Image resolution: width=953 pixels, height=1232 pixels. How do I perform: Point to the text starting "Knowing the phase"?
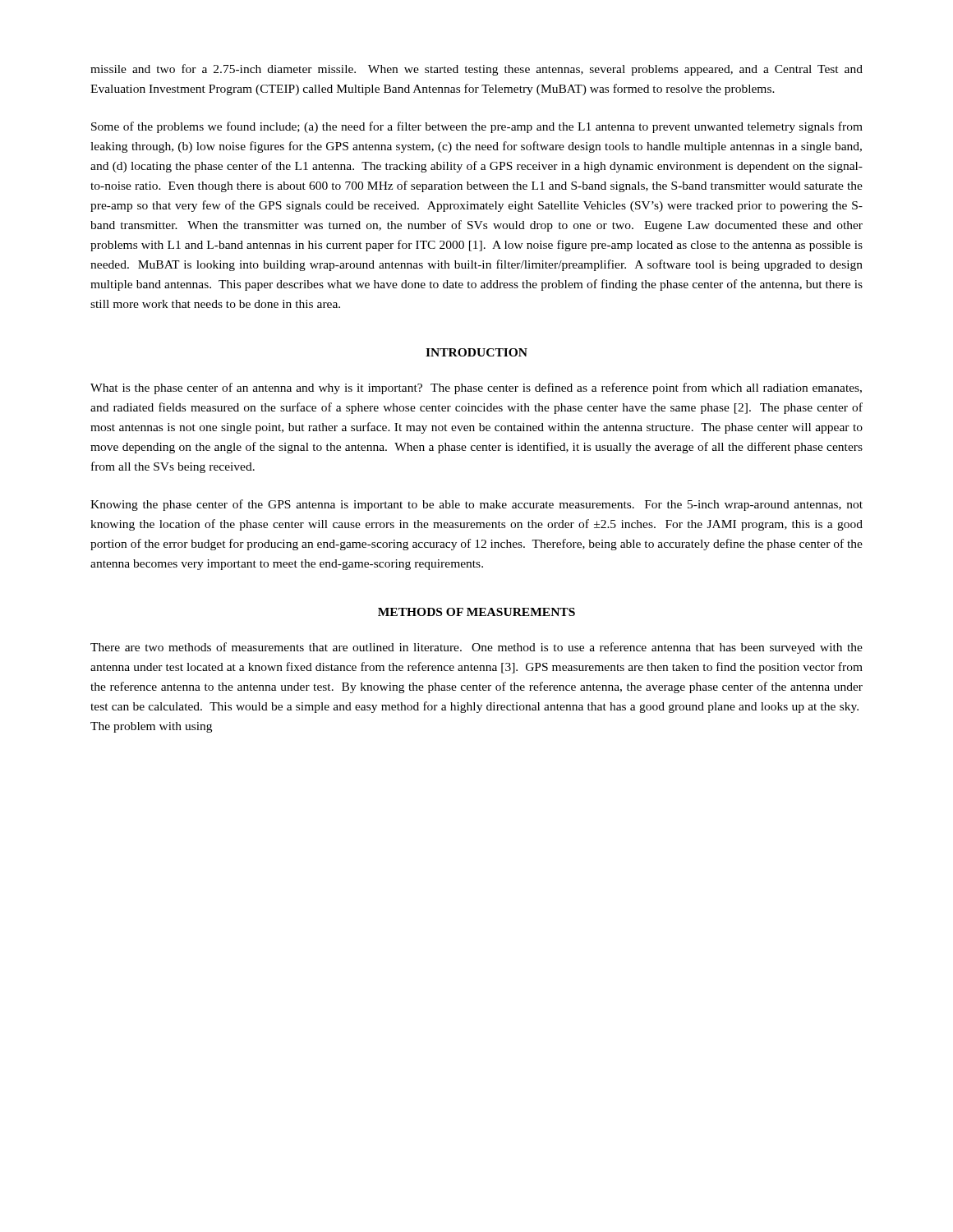click(x=476, y=534)
